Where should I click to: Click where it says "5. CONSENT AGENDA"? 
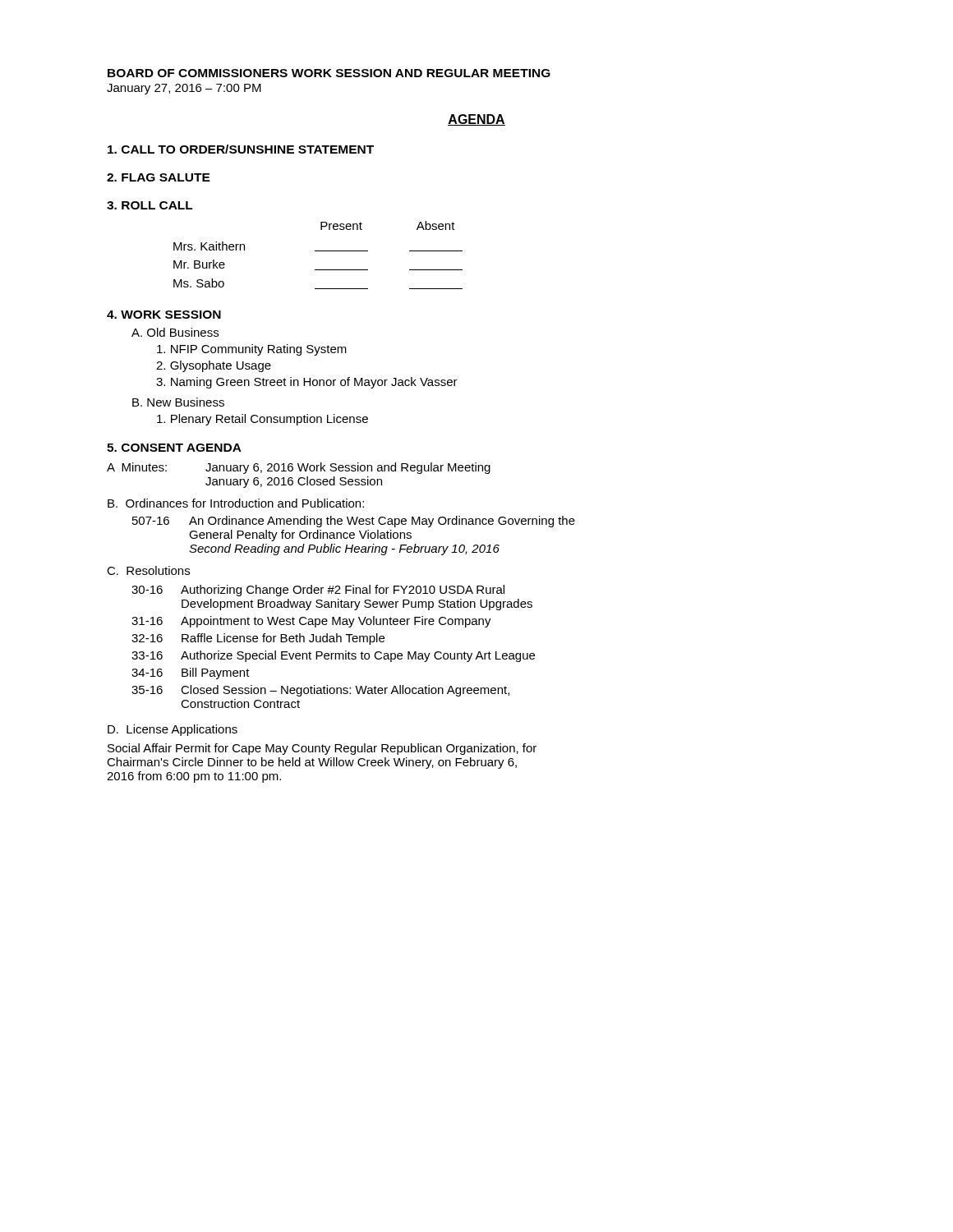(174, 447)
